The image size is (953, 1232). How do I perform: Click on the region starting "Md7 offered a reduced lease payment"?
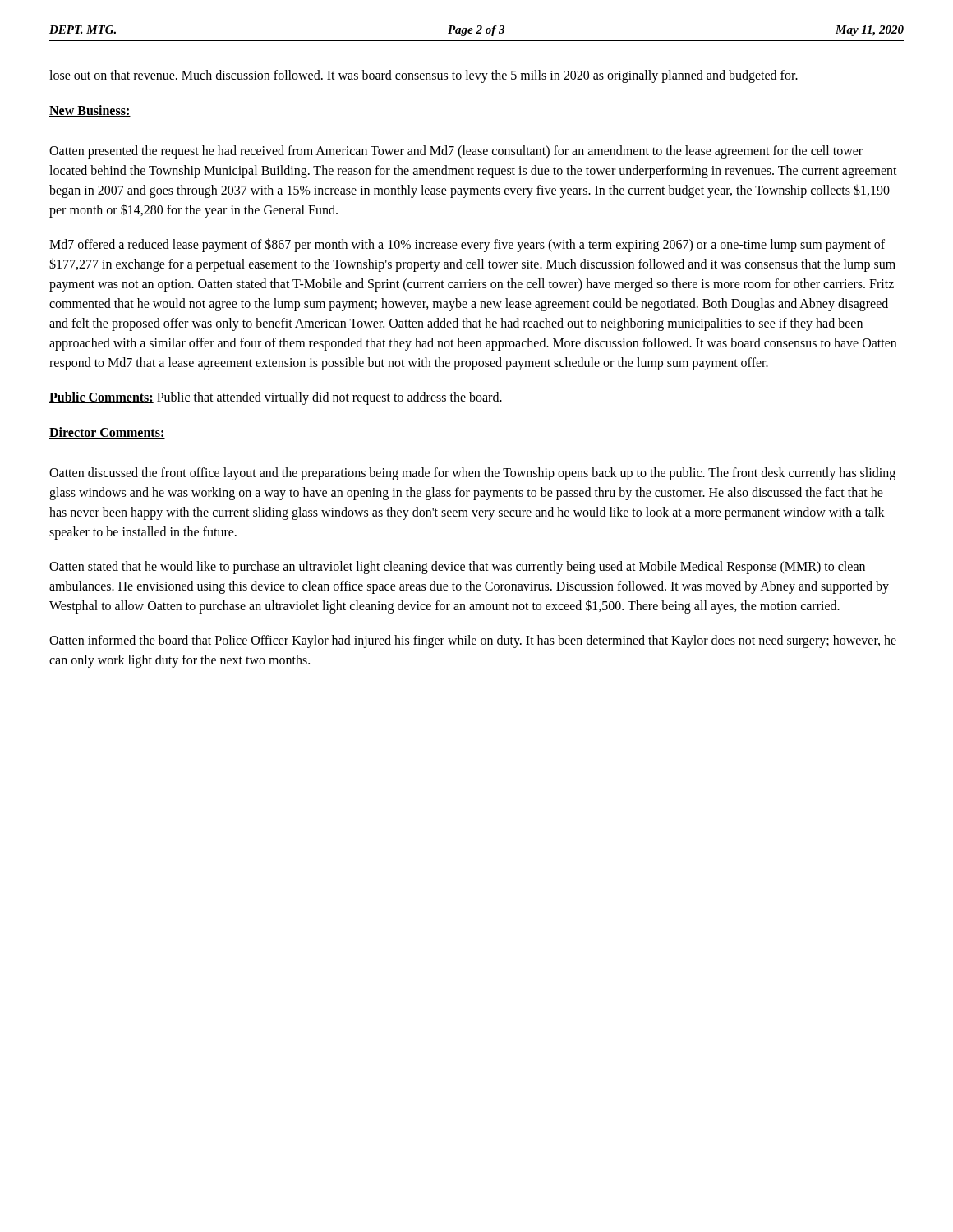(x=473, y=304)
